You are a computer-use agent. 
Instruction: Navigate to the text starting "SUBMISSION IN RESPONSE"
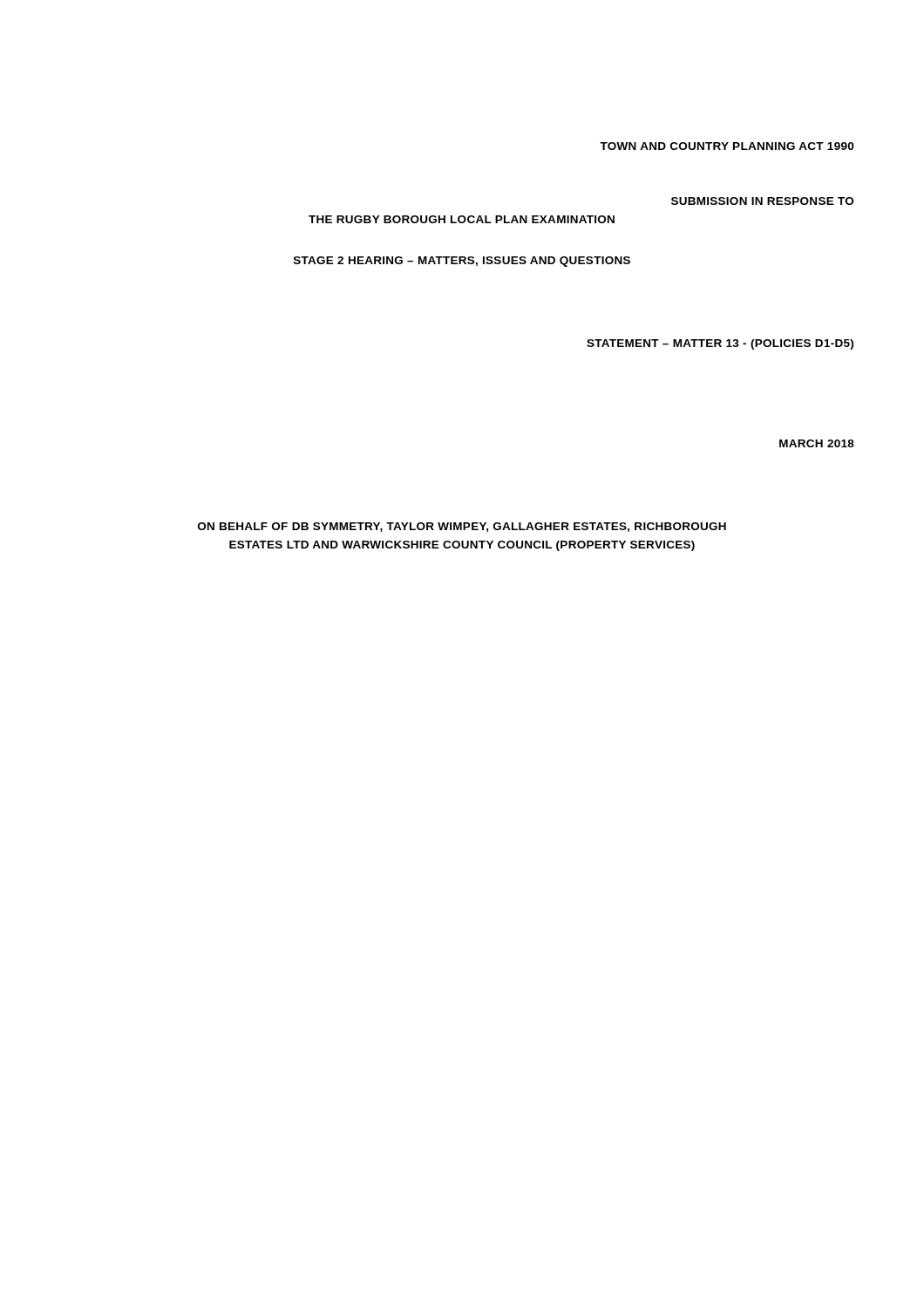click(x=762, y=201)
